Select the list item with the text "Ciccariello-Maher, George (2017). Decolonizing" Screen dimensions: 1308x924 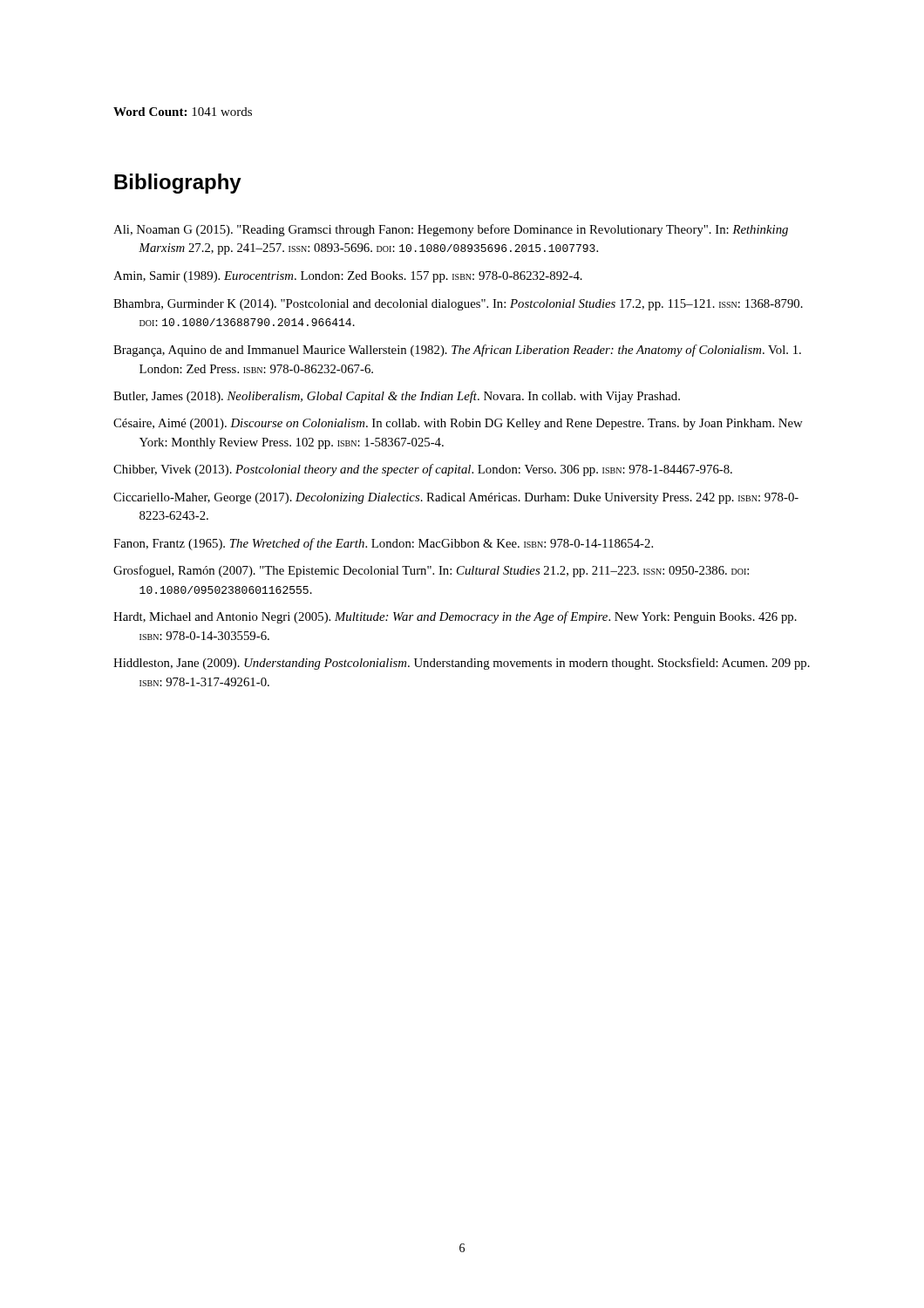pyautogui.click(x=456, y=506)
